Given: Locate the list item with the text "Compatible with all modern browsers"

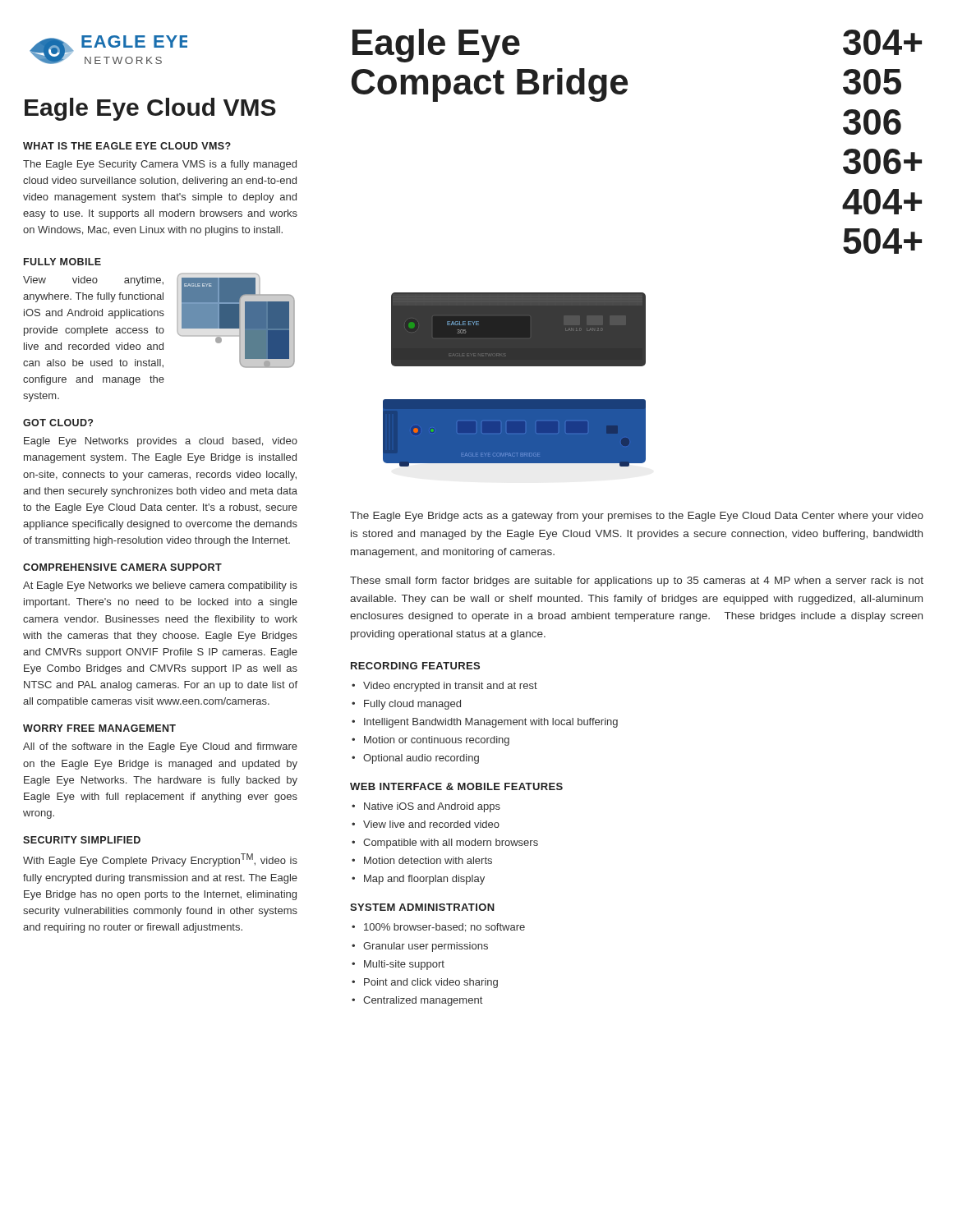Looking at the screenshot, I should [x=445, y=844].
